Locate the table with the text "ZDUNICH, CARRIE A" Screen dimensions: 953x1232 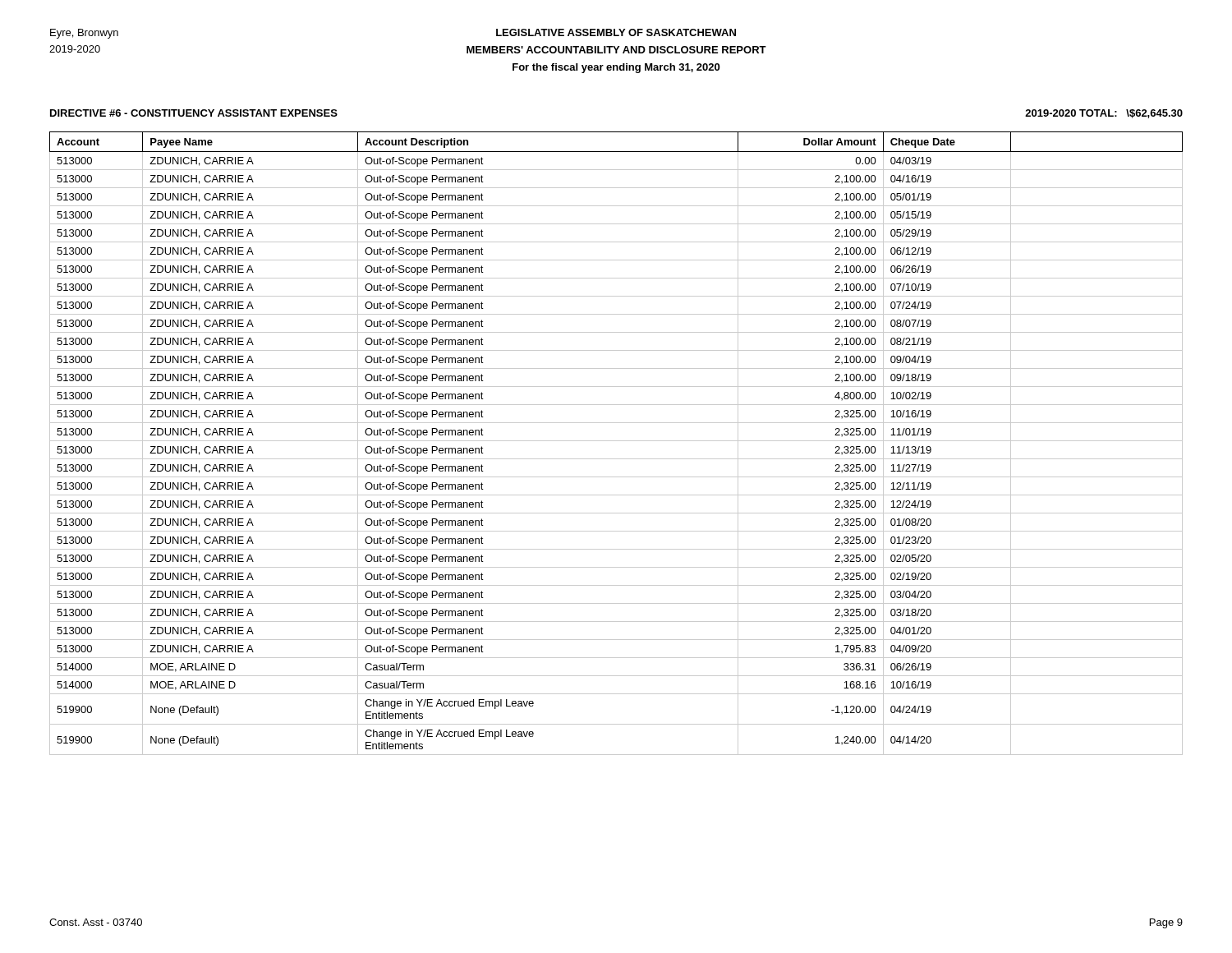coord(616,443)
